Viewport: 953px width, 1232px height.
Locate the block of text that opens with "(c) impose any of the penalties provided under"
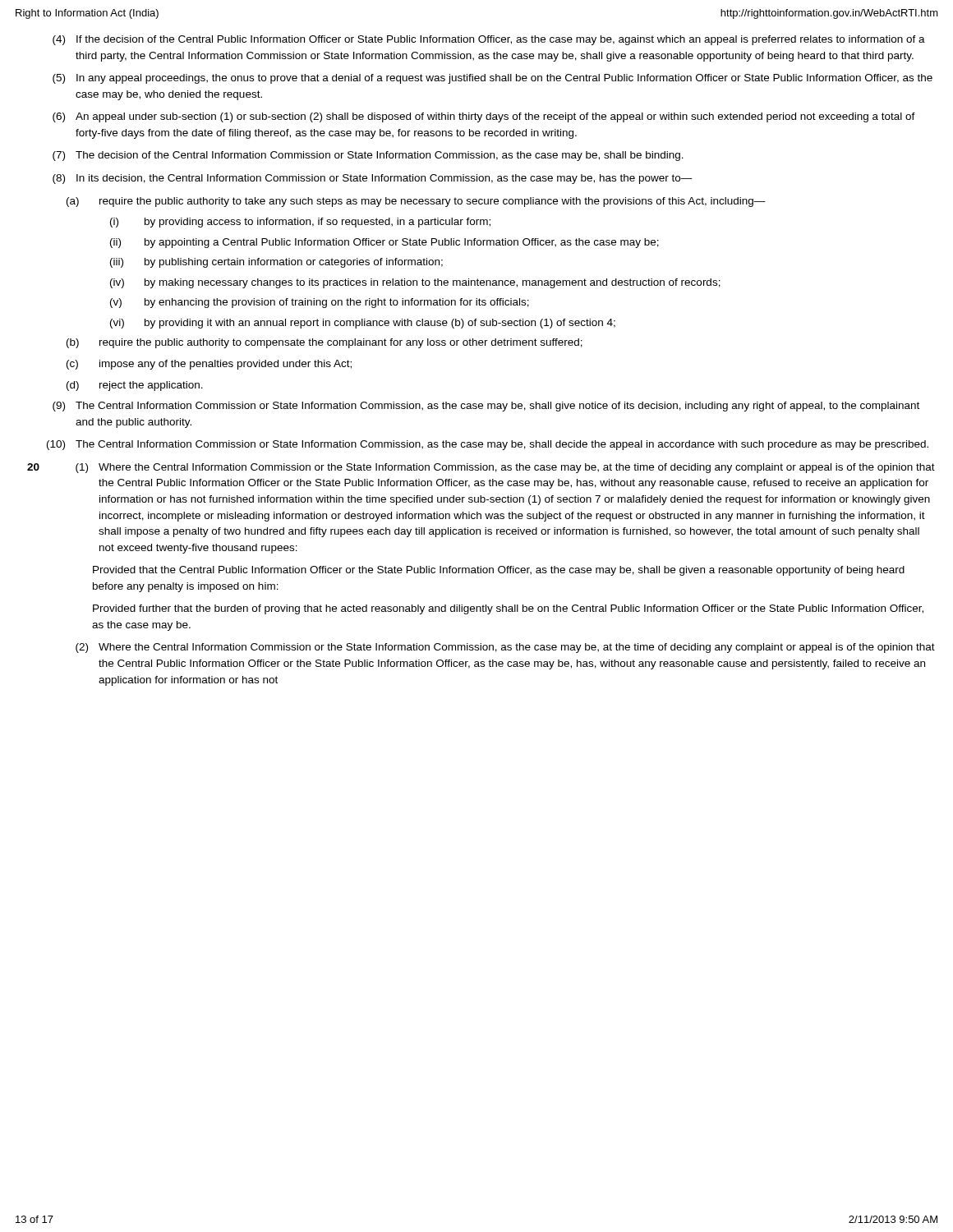209,365
